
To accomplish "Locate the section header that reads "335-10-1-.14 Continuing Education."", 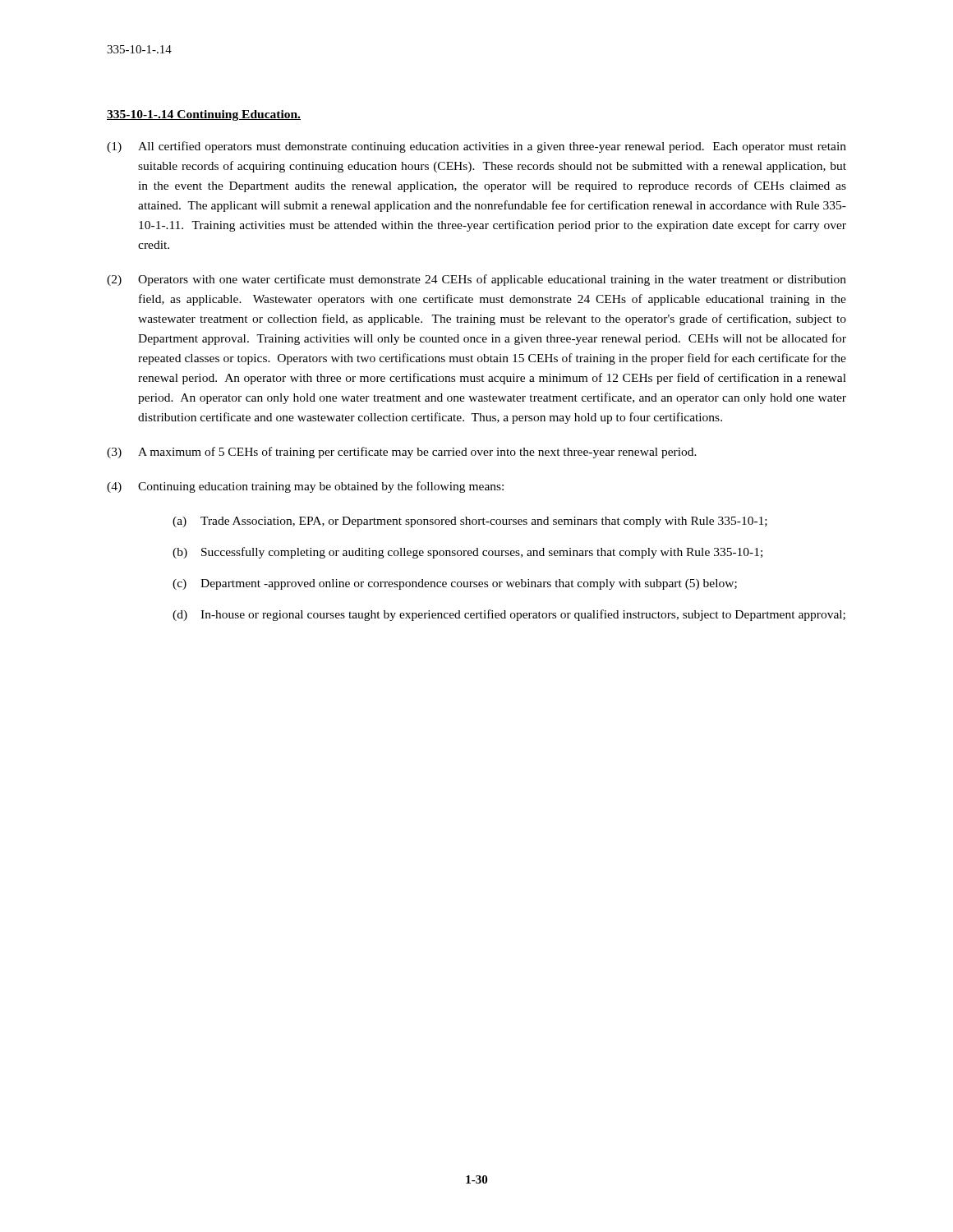I will (x=204, y=114).
